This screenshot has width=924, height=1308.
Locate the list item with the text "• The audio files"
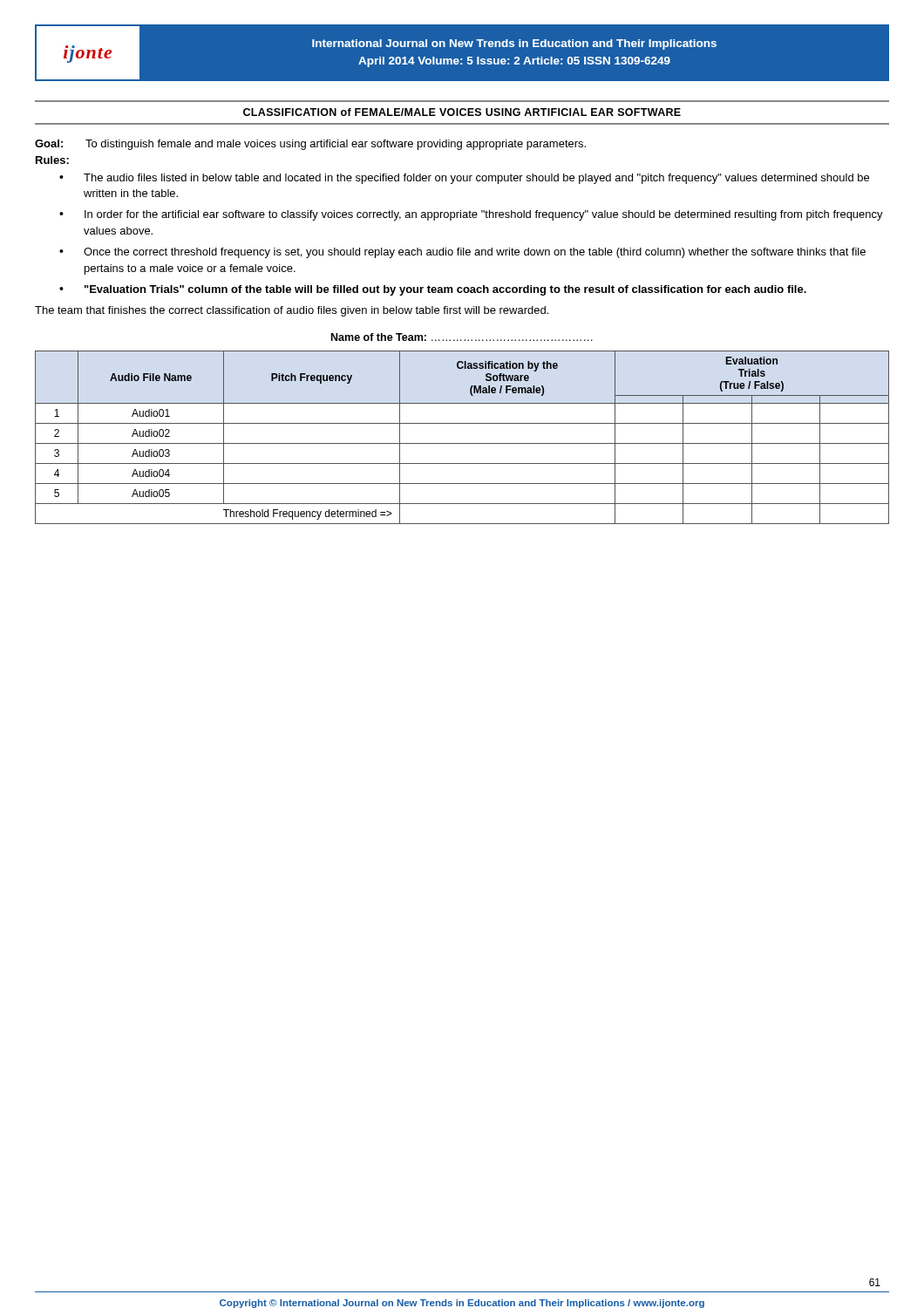click(462, 186)
